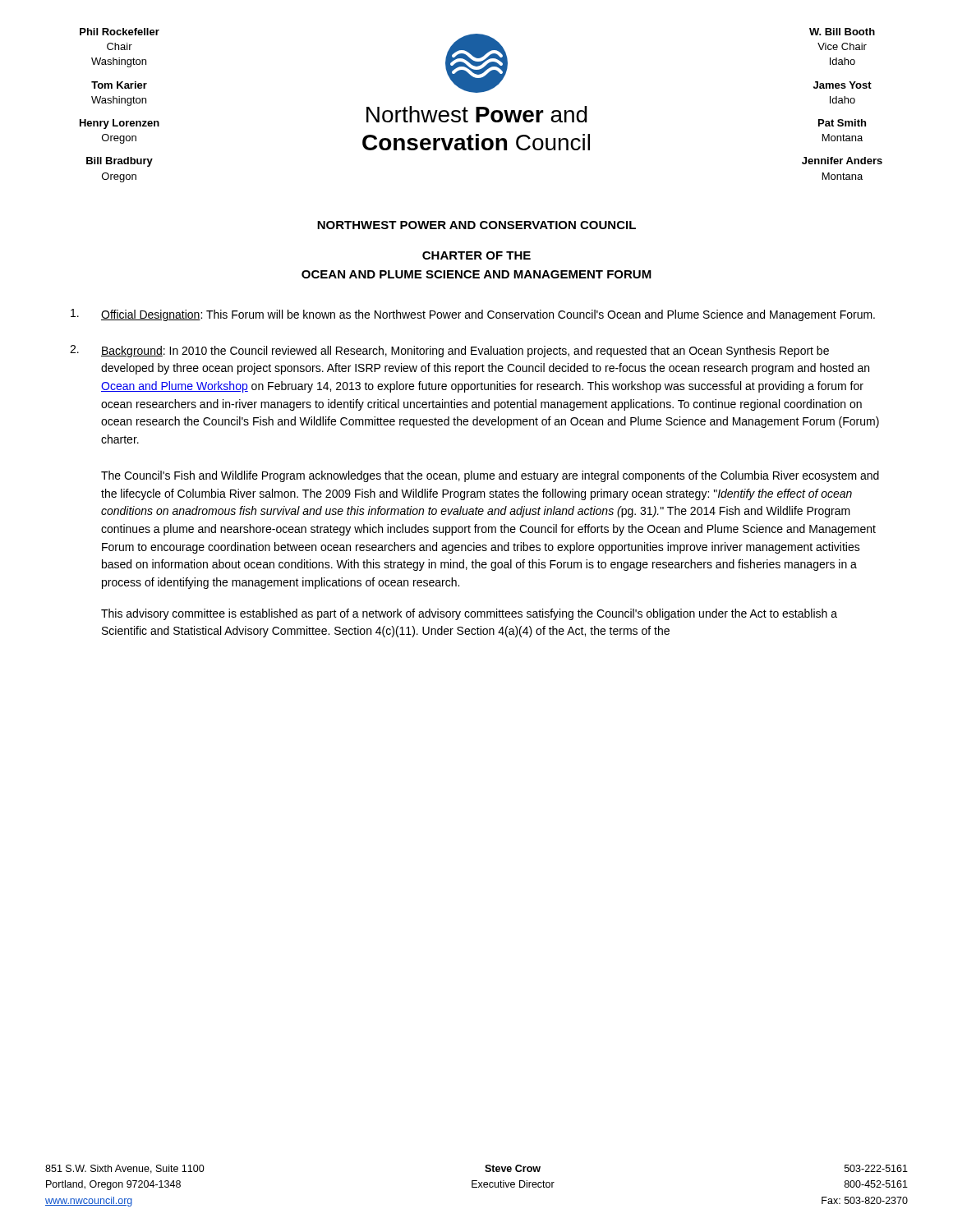
Task: Click where it says "NORTHWEST POWER AND CONSERVATION COUNCIL"
Action: pyautogui.click(x=476, y=225)
